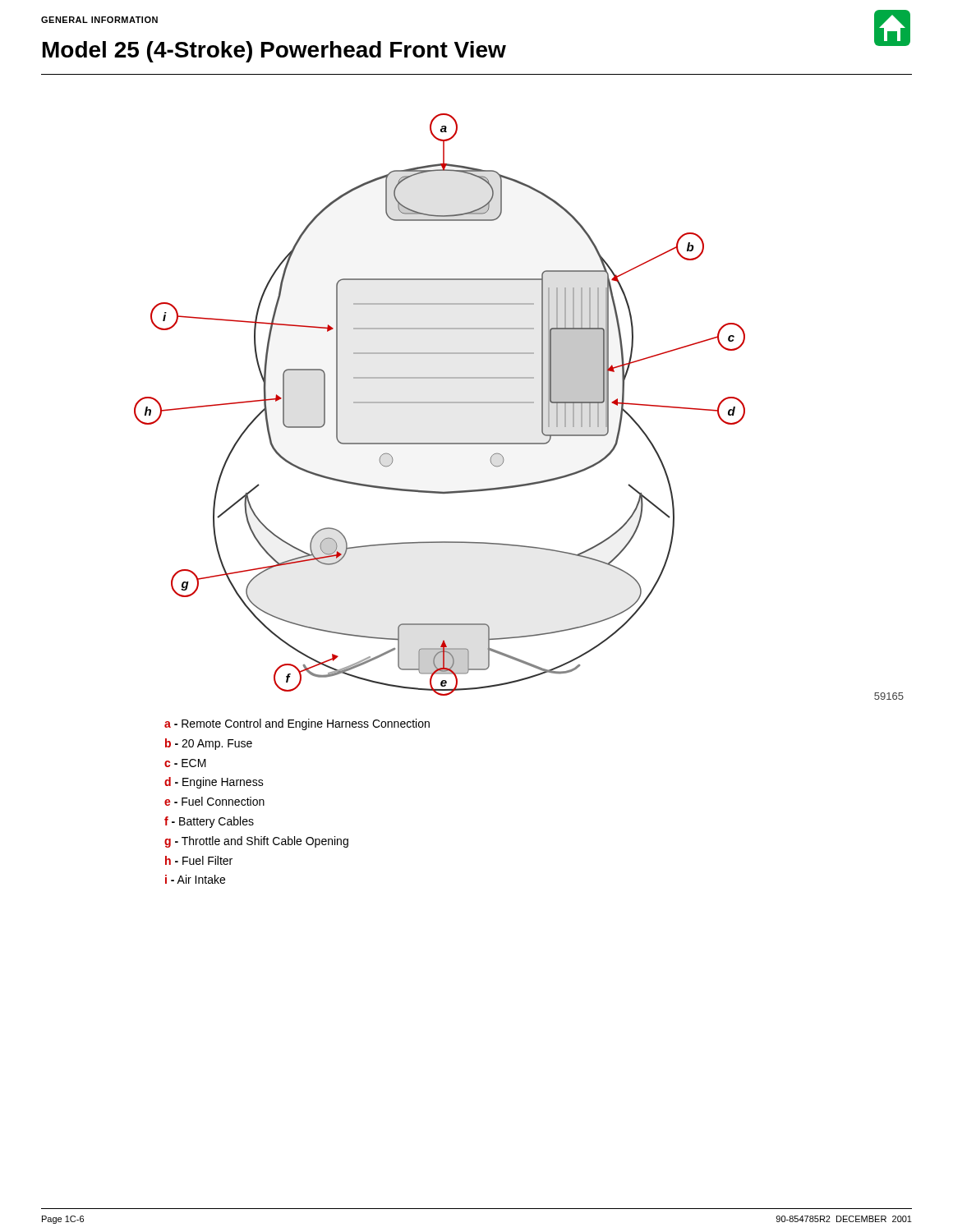Screen dimensions: 1232x953
Task: Point to the region starting "a - Remote Control"
Action: pyautogui.click(x=297, y=724)
